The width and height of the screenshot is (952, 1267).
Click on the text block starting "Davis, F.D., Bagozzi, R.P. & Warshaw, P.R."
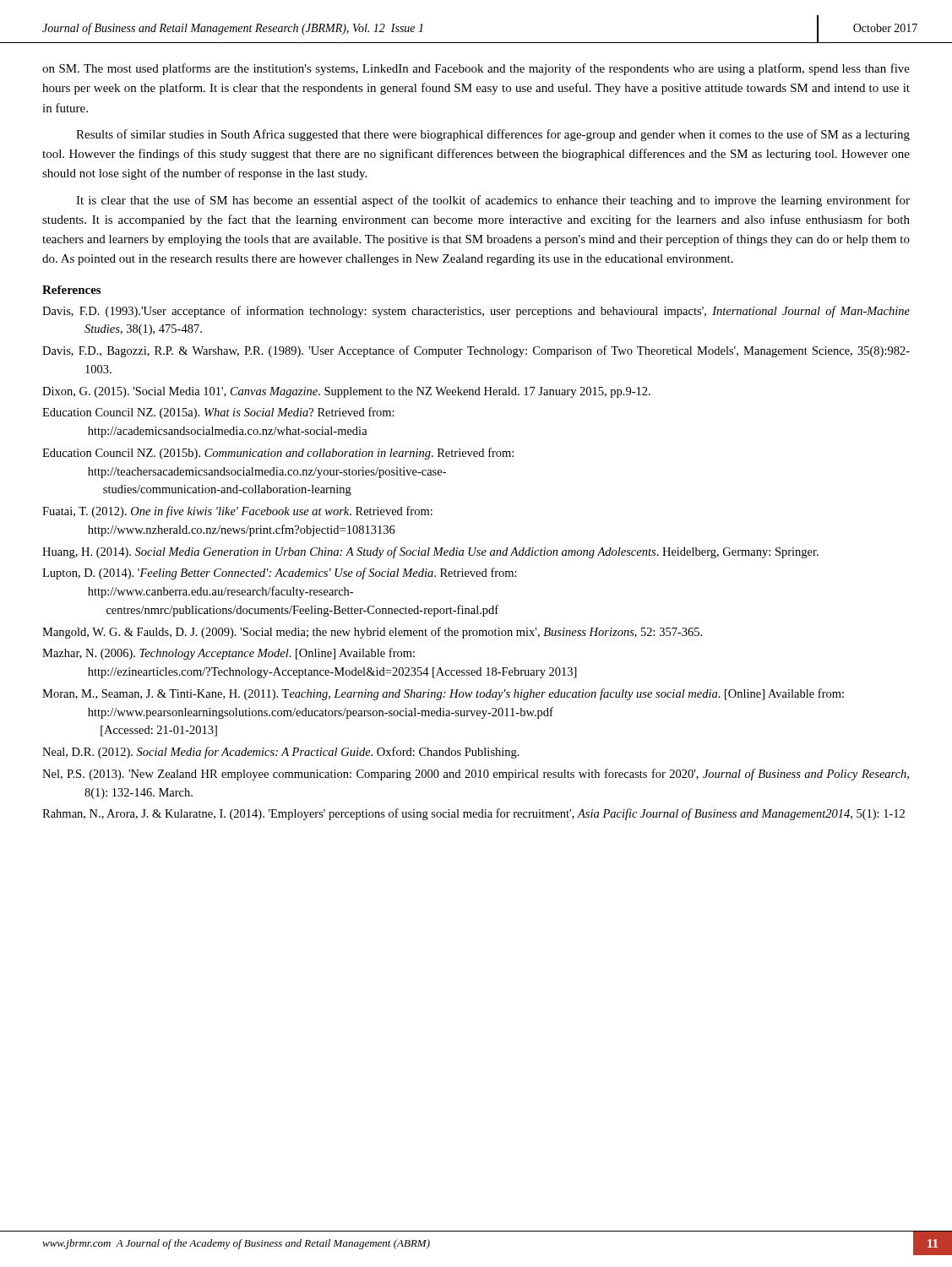pyautogui.click(x=476, y=360)
